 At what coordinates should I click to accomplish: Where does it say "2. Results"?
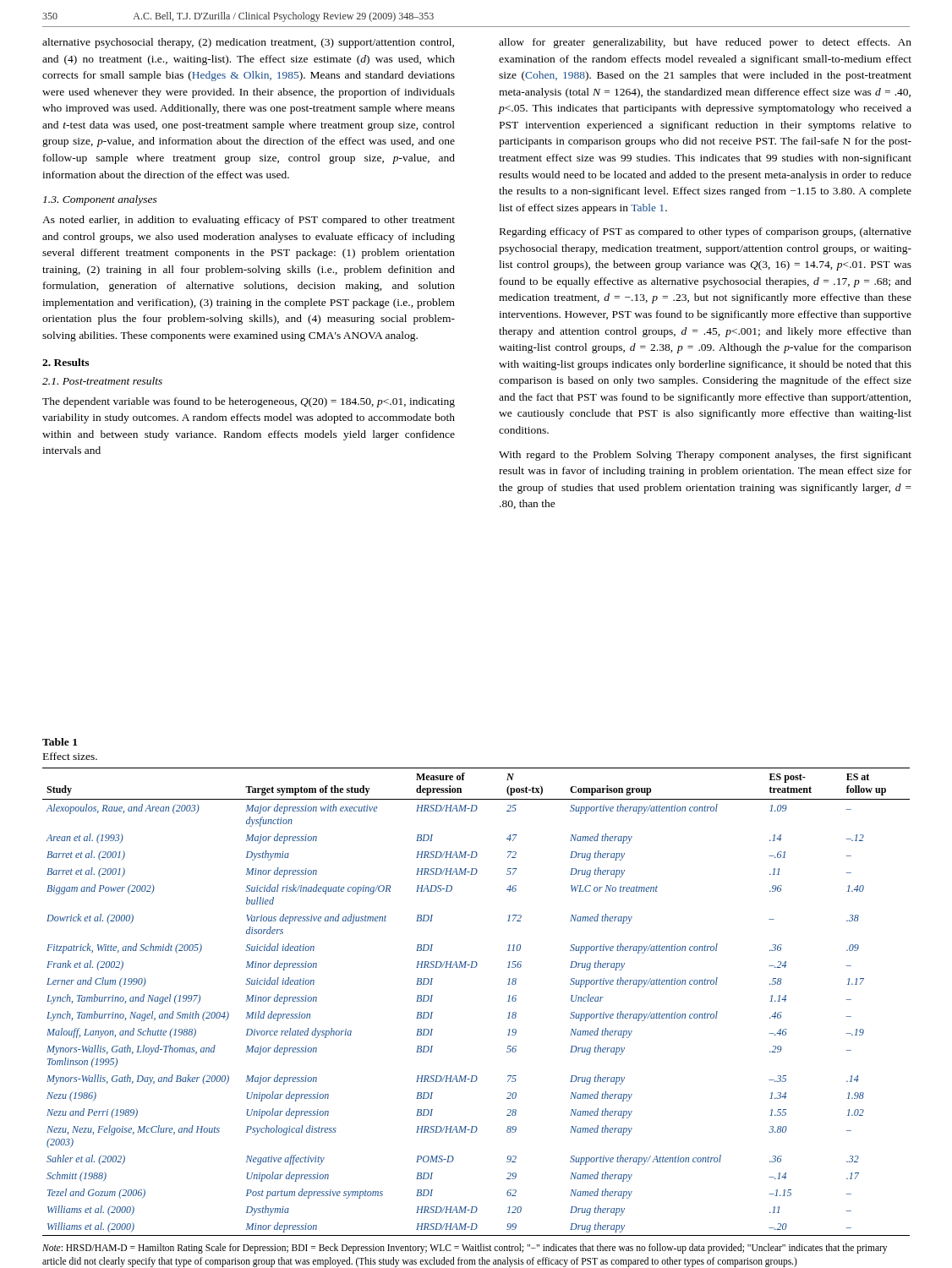coord(66,362)
